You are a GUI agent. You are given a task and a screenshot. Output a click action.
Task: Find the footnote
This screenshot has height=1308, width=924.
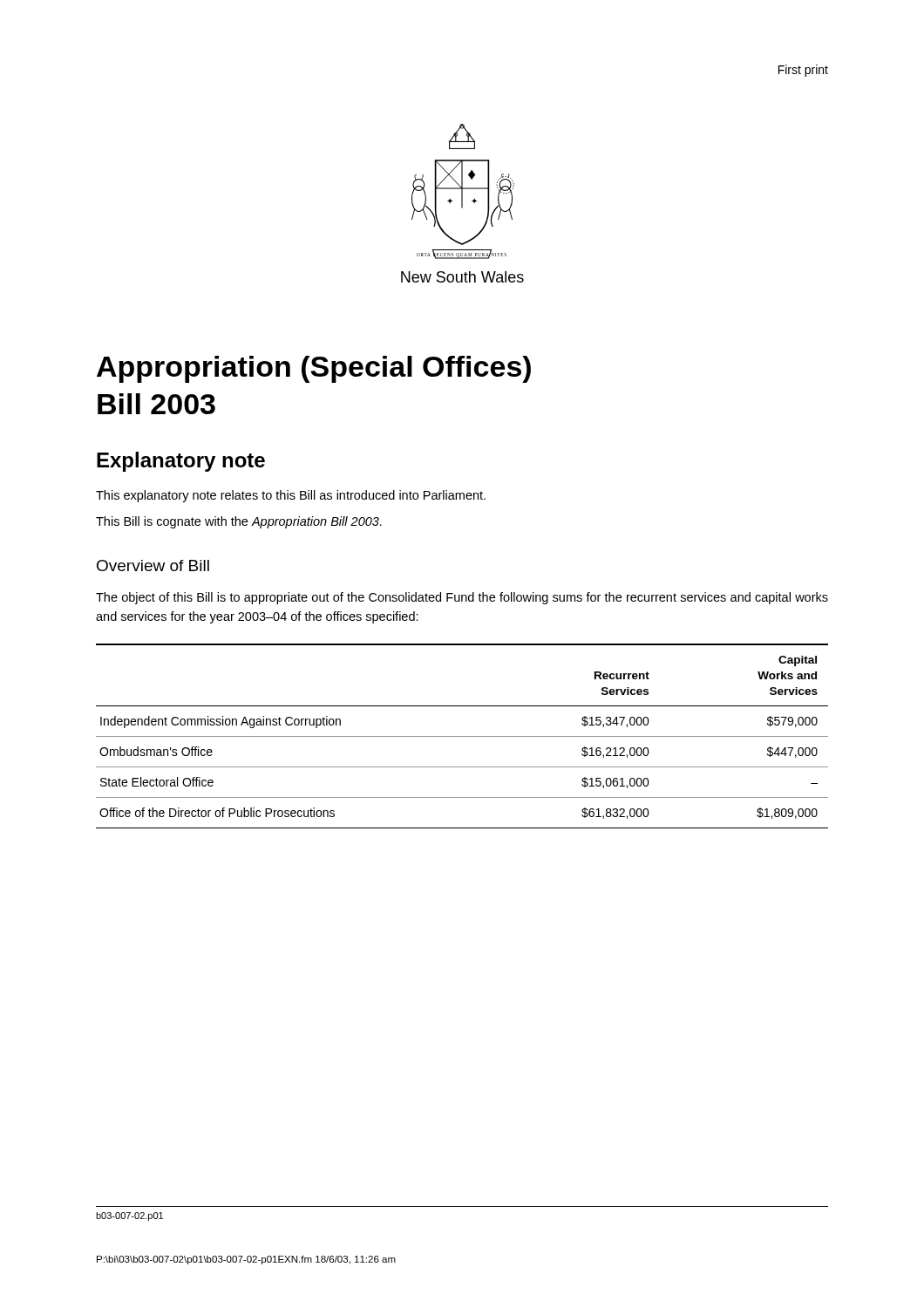point(130,1216)
